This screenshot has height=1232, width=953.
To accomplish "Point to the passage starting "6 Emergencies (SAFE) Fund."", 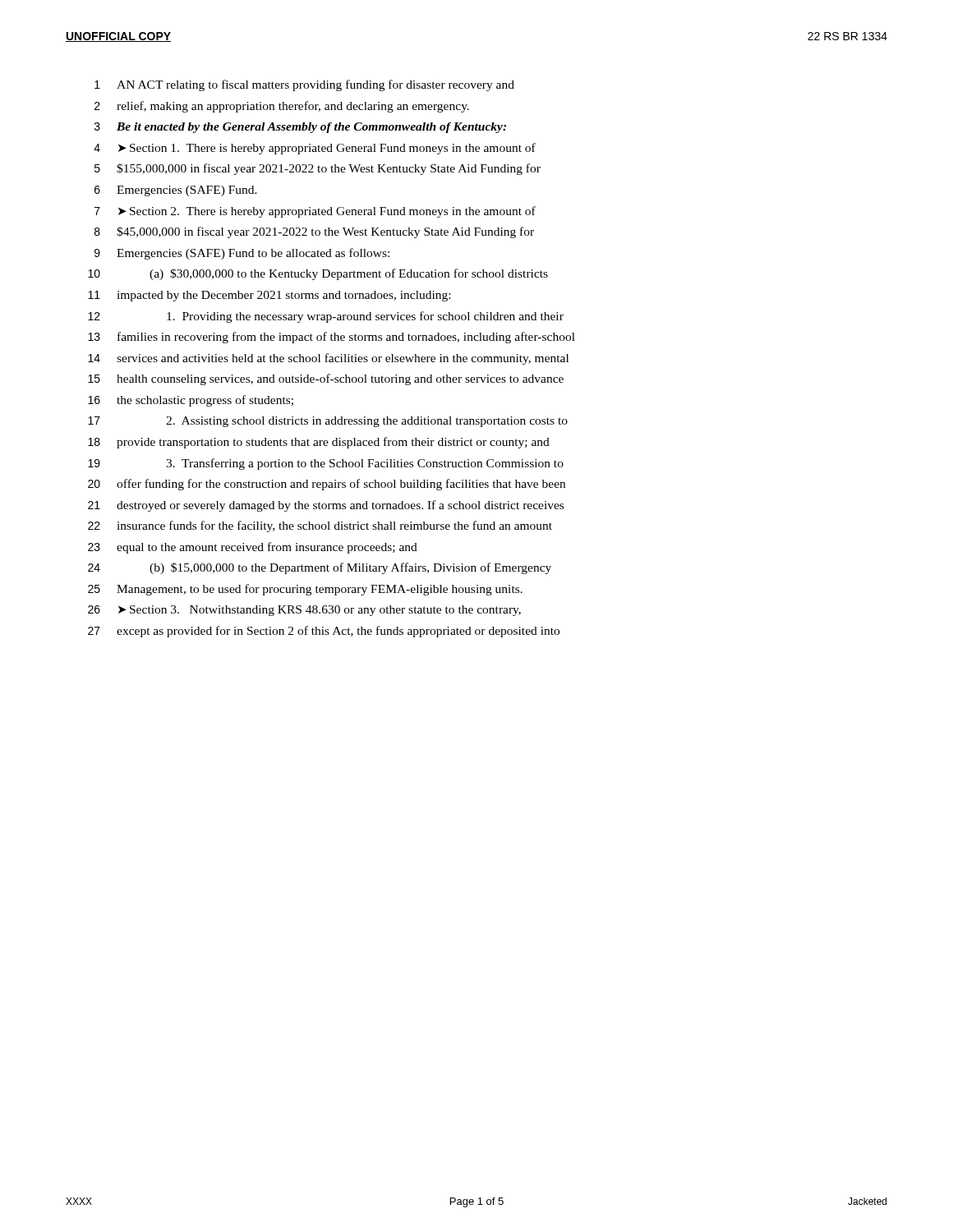I will (176, 191).
